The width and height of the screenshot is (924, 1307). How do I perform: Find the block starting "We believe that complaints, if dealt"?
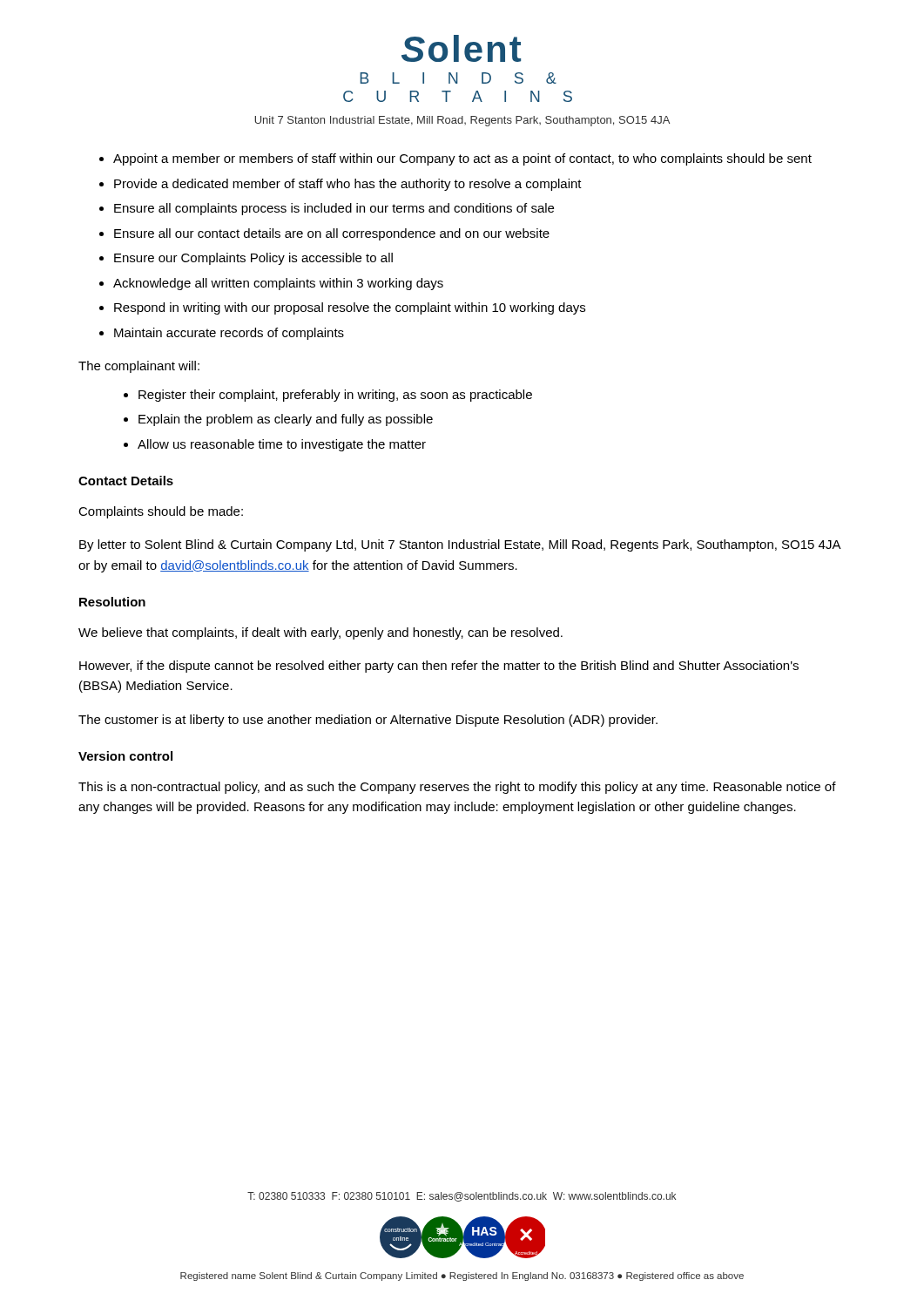(x=321, y=632)
